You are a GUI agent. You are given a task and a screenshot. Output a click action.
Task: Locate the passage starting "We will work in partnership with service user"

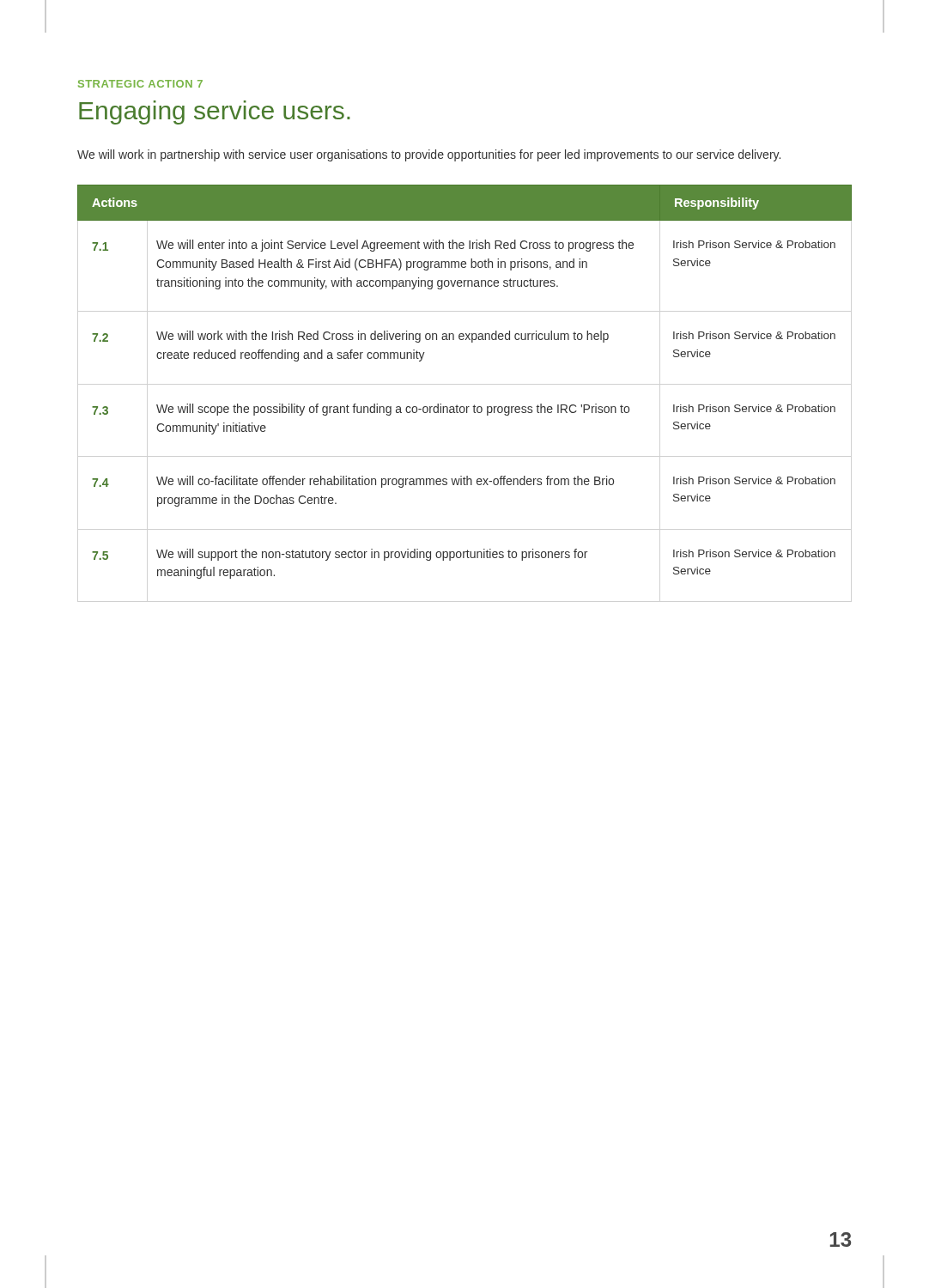(429, 155)
